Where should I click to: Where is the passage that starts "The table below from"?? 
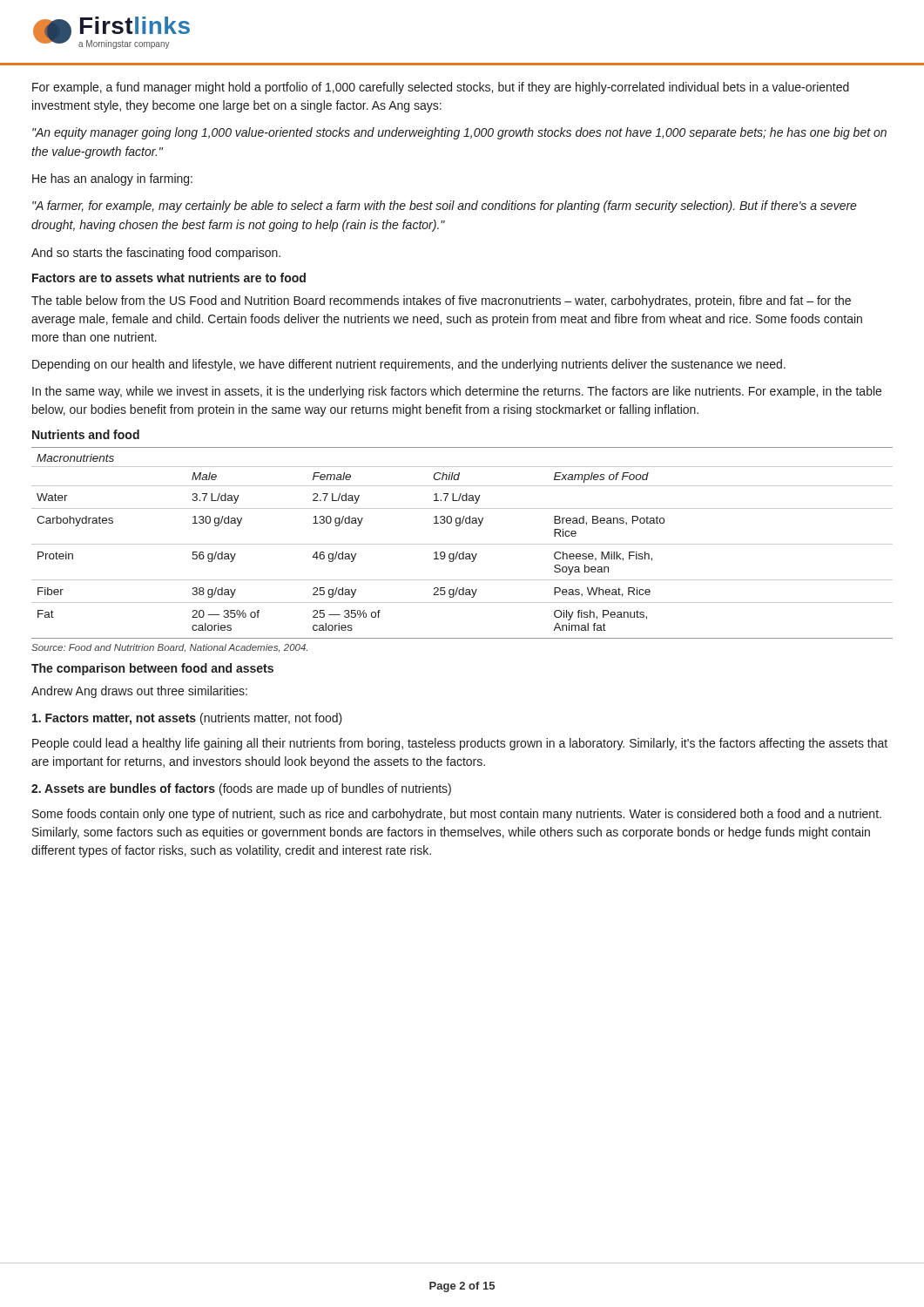click(447, 319)
